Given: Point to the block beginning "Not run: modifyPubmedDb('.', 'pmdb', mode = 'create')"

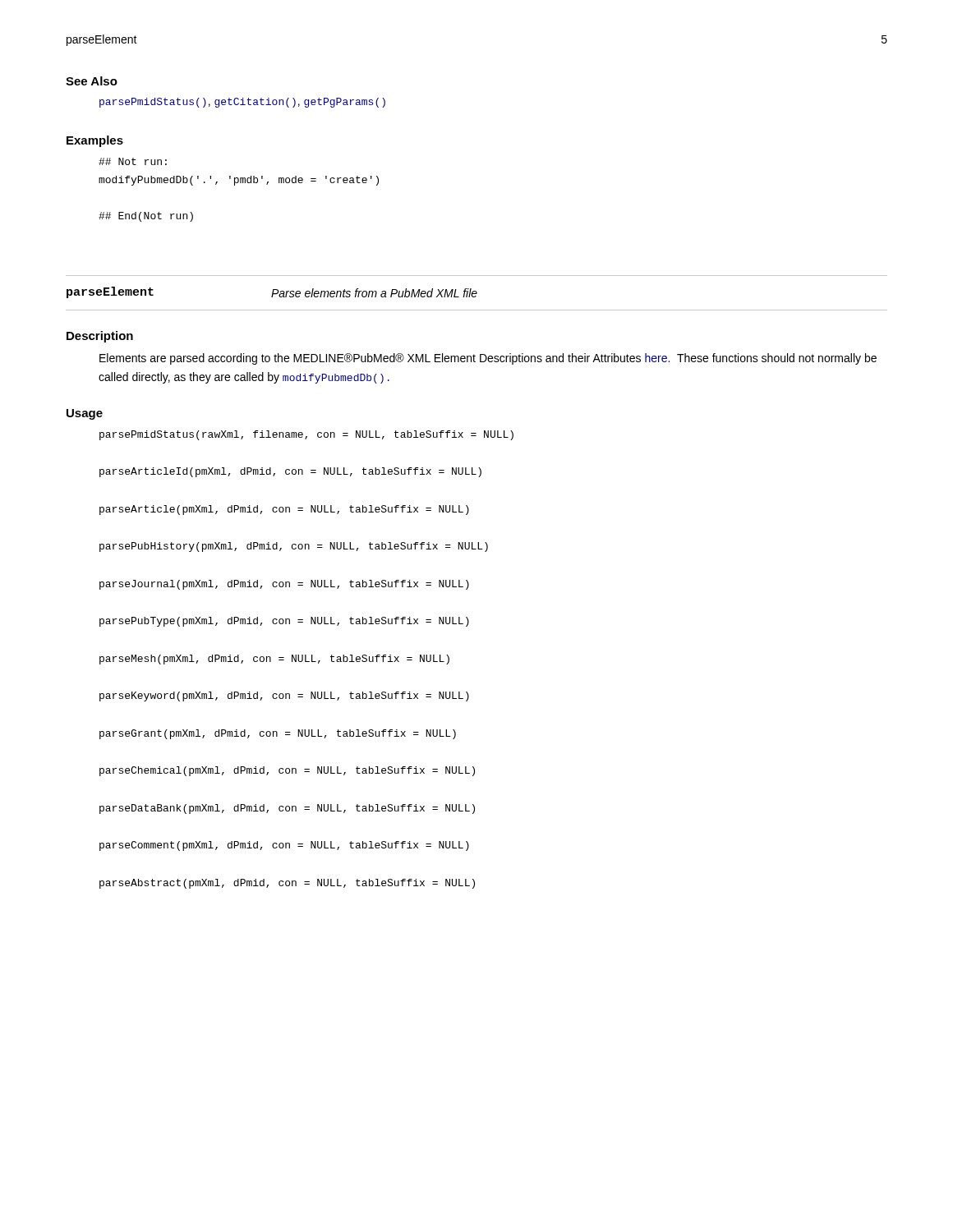Looking at the screenshot, I should pos(240,189).
